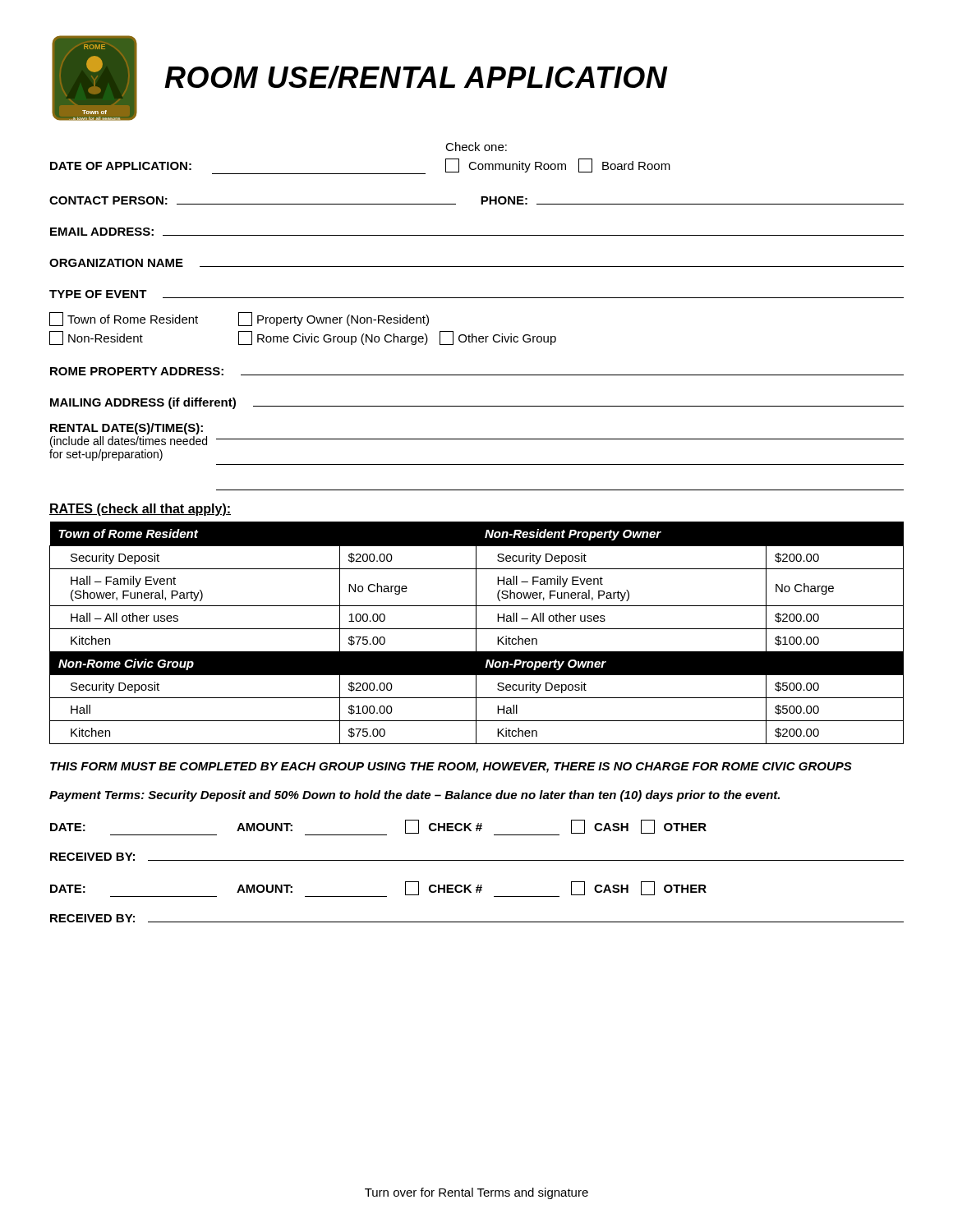Find the logo
953x1232 pixels.
coord(94,78)
